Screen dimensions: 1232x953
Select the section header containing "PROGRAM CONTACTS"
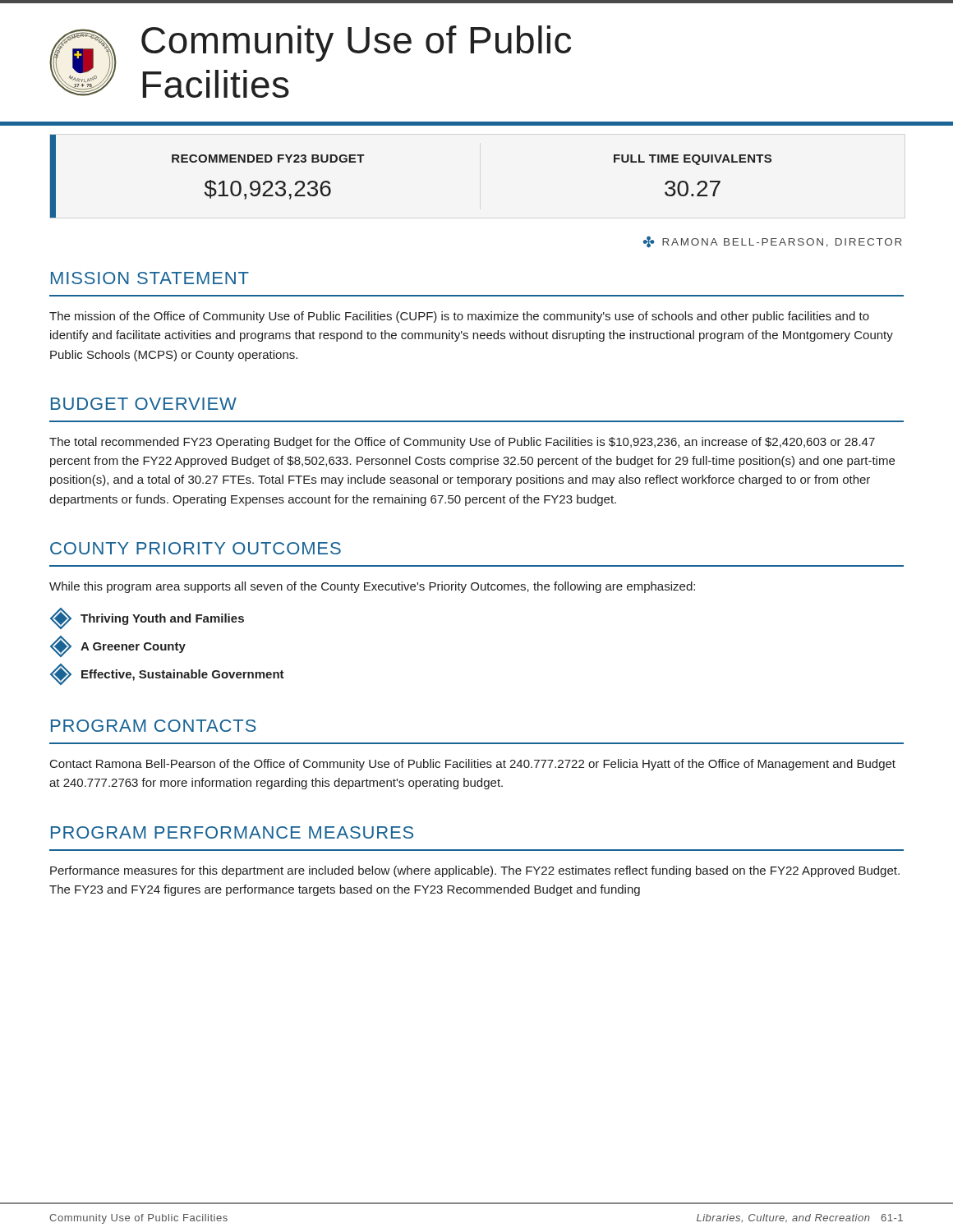pyautogui.click(x=153, y=726)
